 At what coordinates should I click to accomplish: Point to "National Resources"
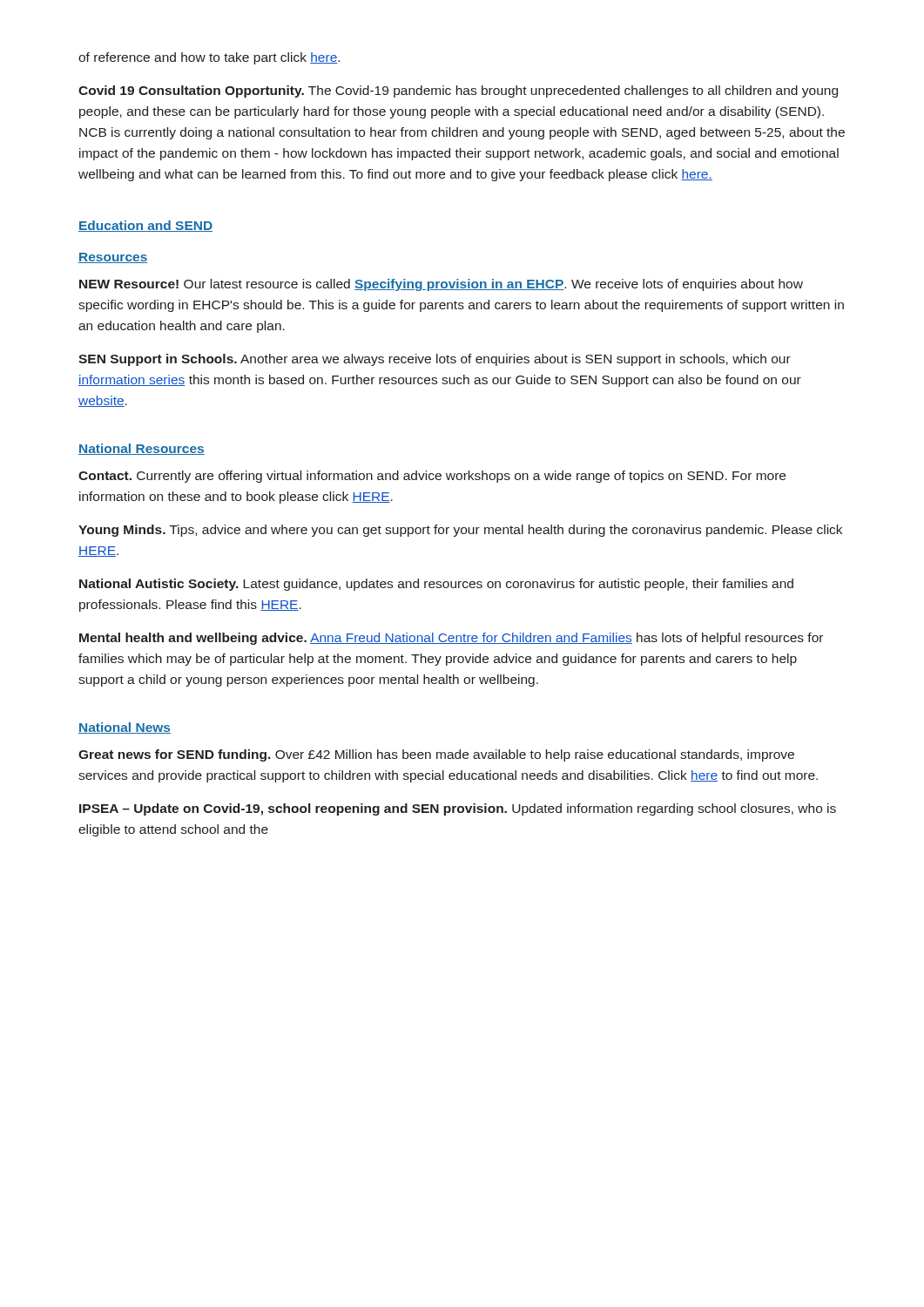pos(141,448)
